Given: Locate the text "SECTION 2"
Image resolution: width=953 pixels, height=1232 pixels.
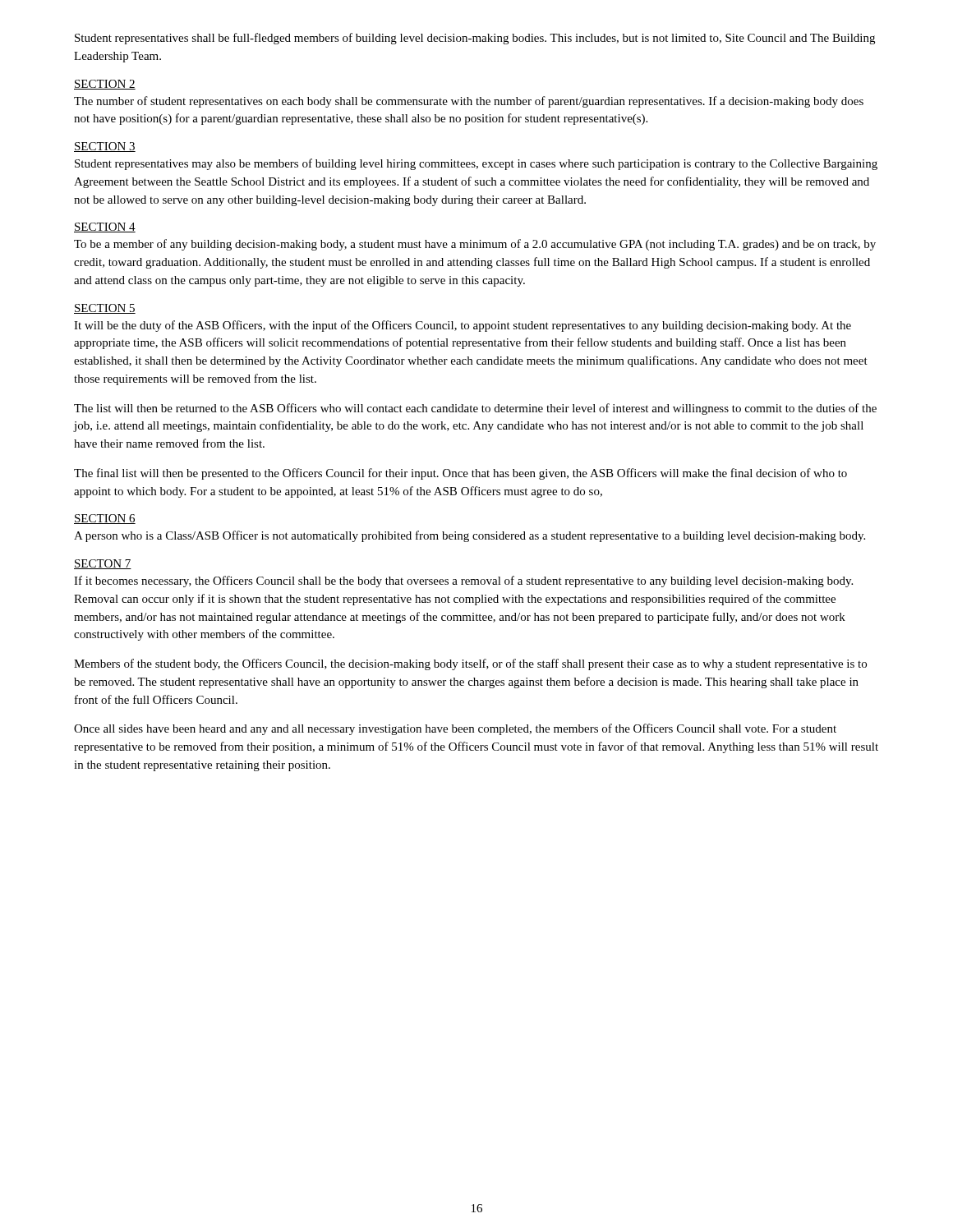Looking at the screenshot, I should (105, 83).
